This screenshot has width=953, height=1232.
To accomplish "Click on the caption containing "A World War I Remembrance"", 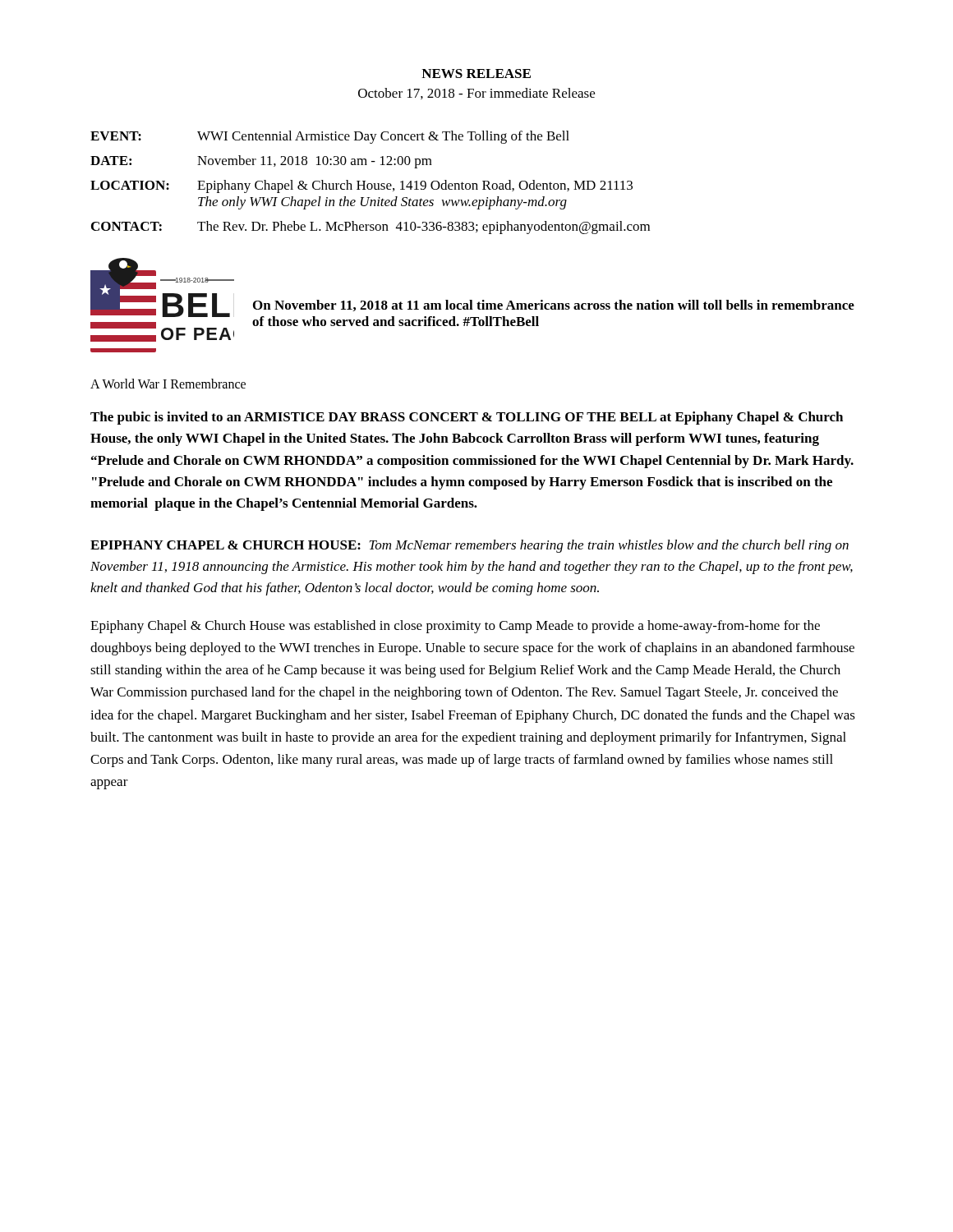I will pos(168,384).
